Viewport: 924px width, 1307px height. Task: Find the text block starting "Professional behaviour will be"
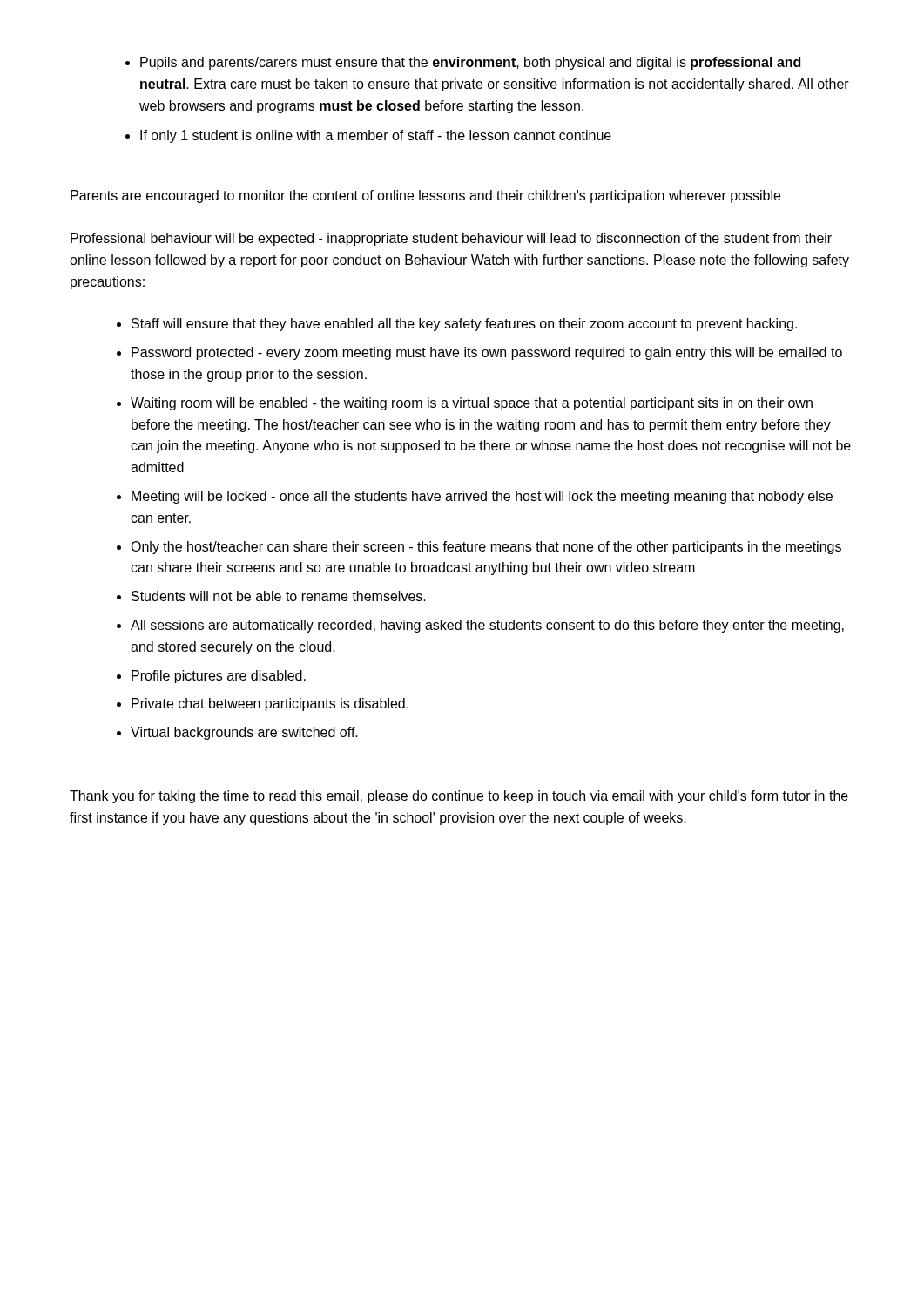click(459, 260)
